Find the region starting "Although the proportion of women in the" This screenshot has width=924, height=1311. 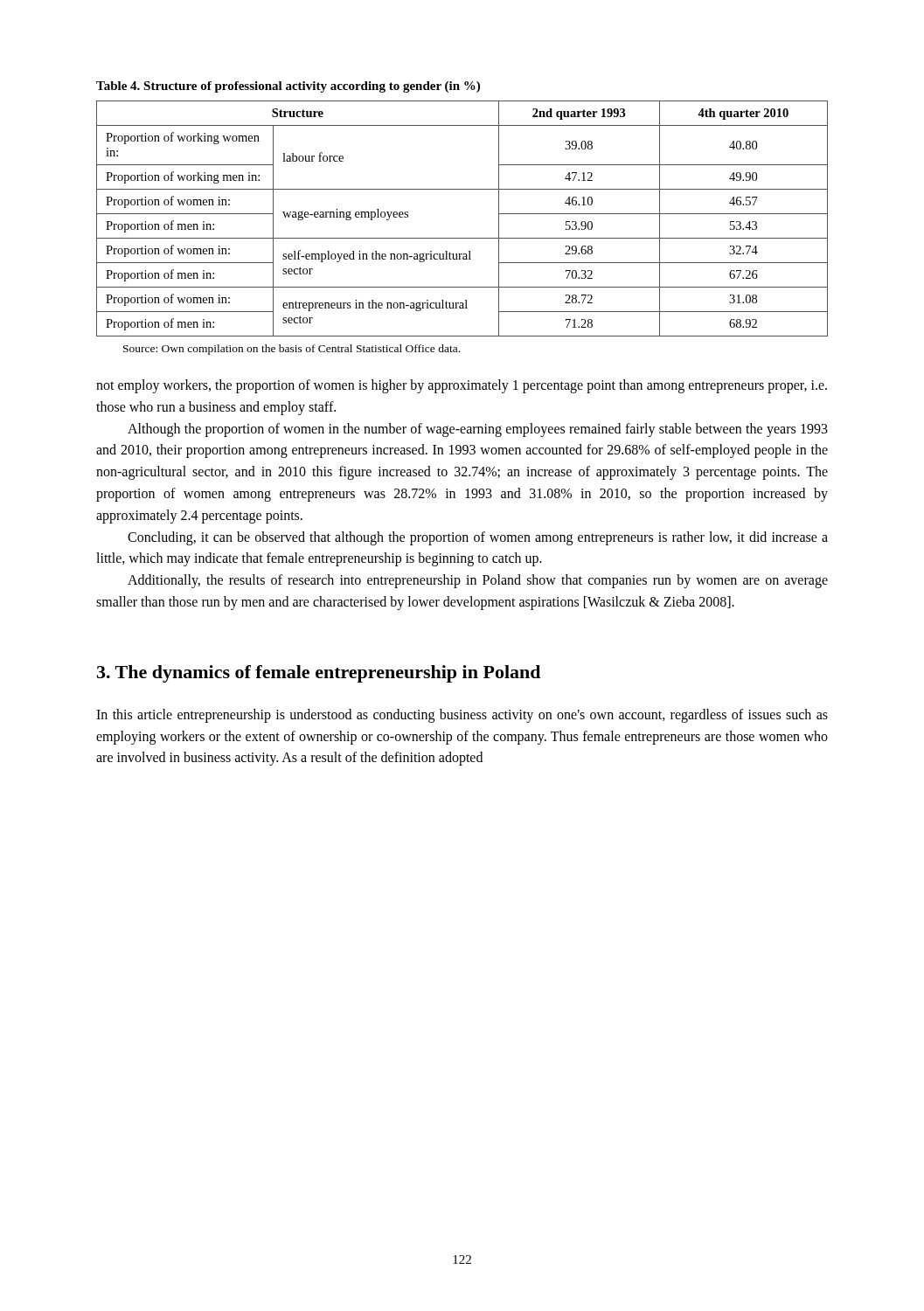[462, 472]
